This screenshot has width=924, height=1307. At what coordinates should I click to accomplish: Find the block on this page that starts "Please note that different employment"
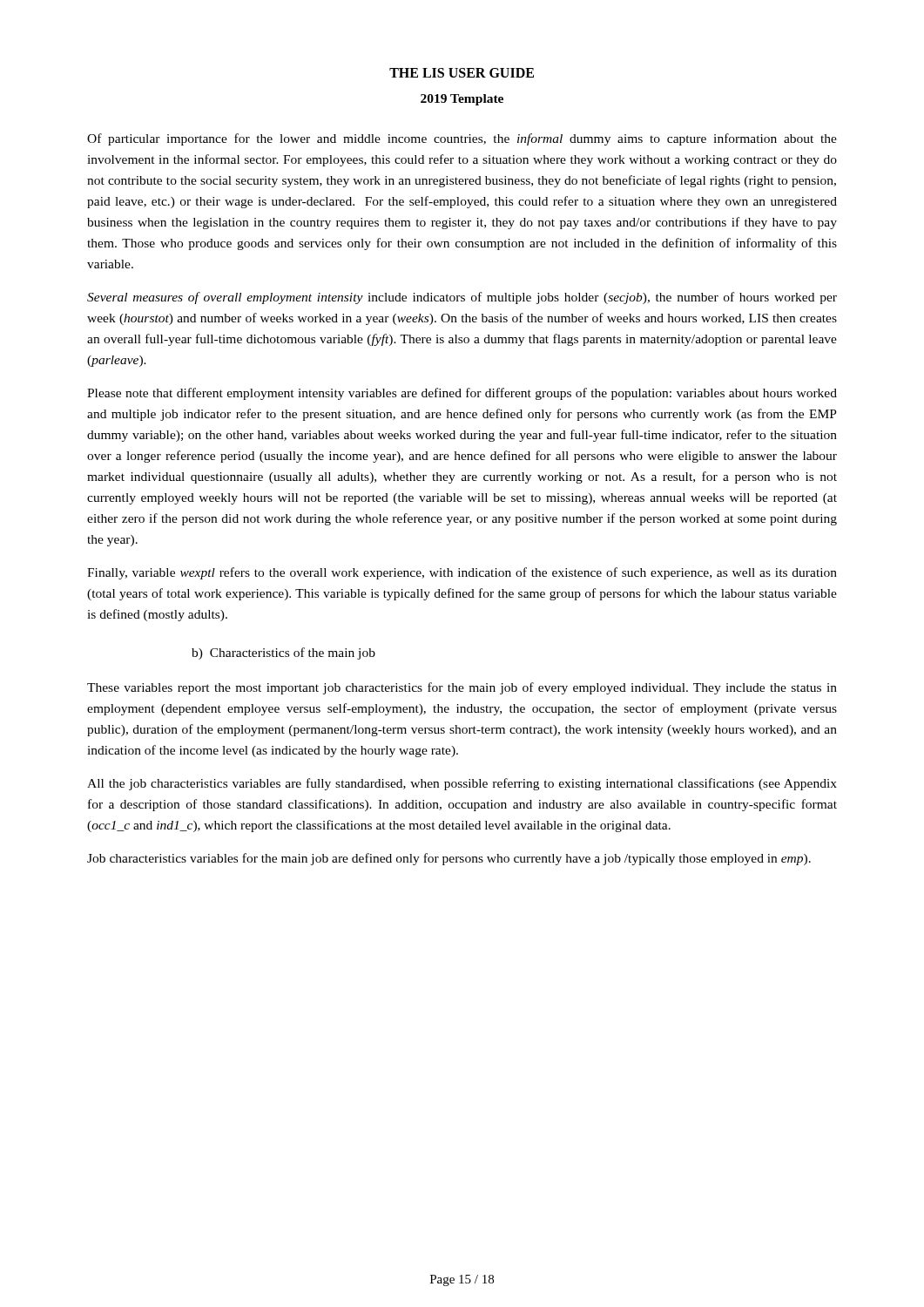[462, 466]
